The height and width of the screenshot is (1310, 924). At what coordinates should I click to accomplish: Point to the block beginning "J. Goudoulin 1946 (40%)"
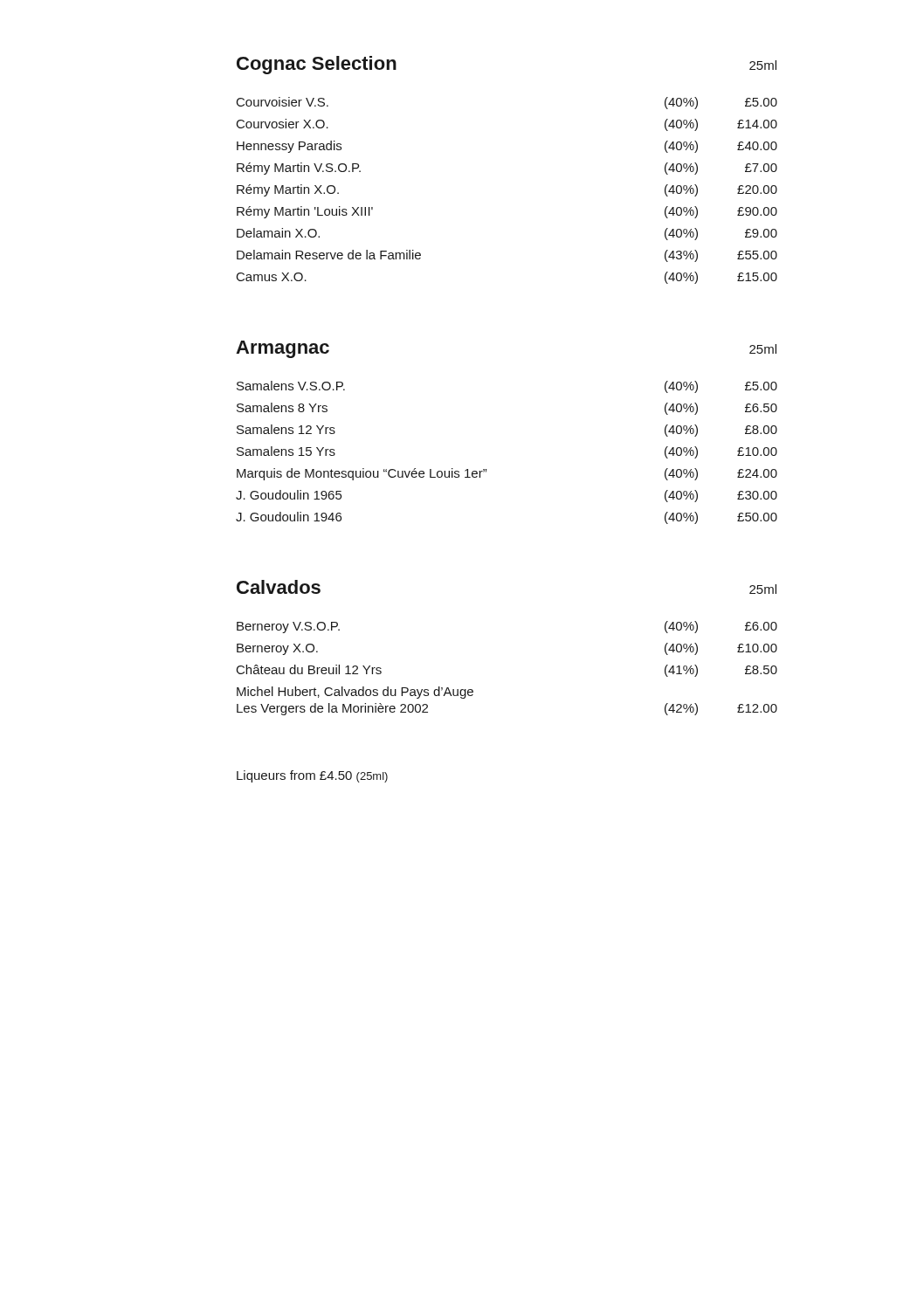point(283,517)
